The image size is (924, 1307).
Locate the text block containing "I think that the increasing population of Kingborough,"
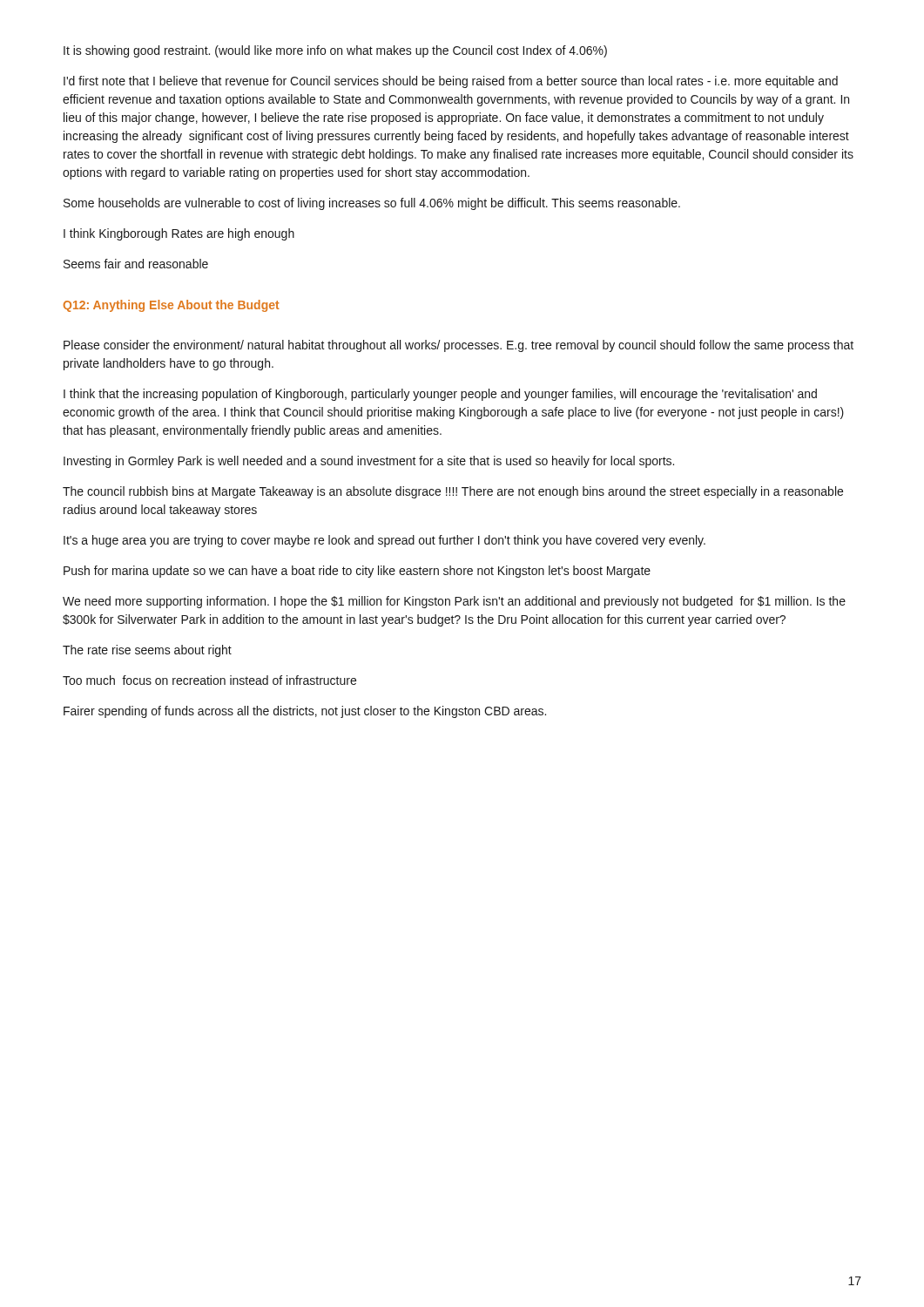[453, 412]
